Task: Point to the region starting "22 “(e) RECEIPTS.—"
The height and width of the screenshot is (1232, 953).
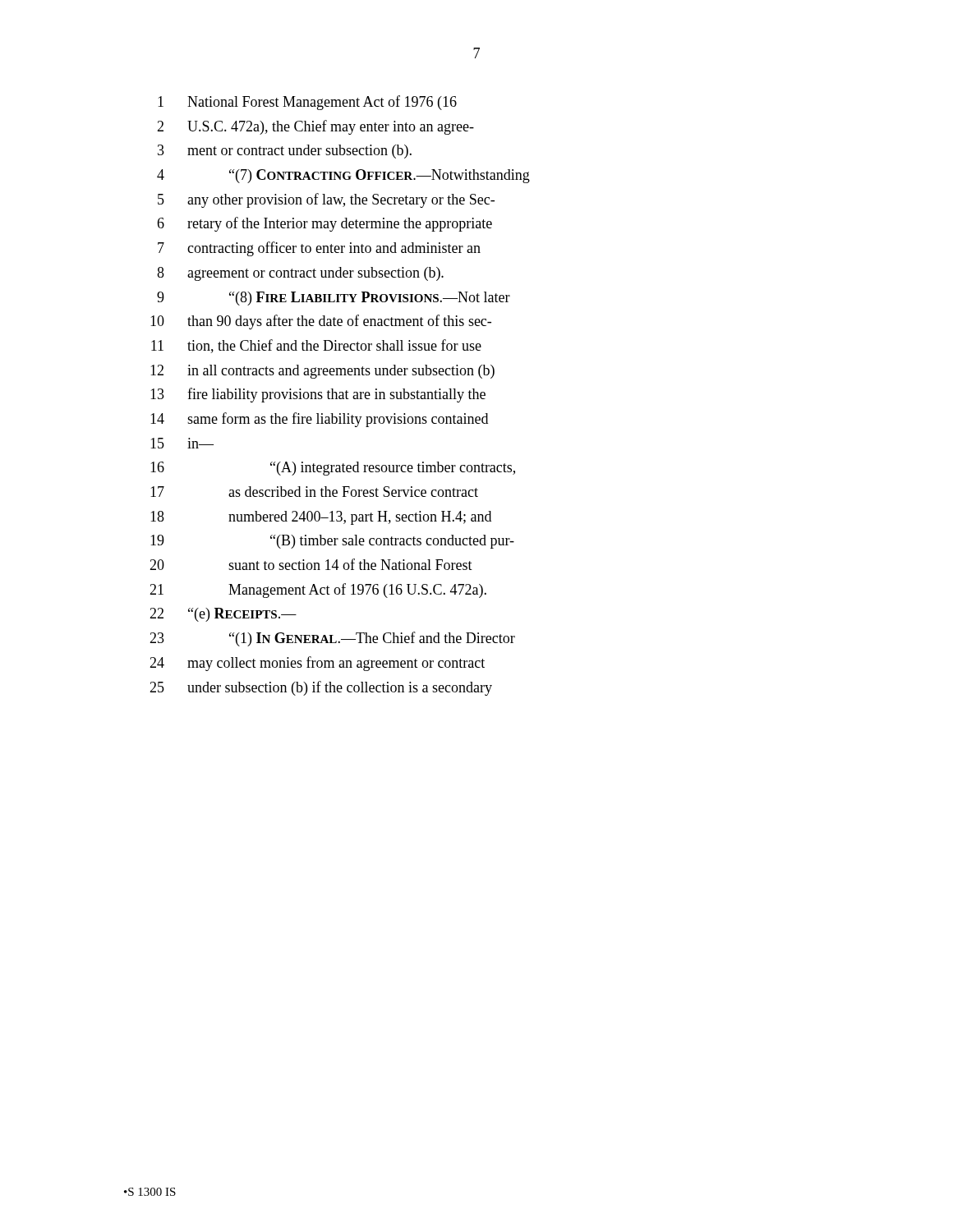Action: click(223, 615)
